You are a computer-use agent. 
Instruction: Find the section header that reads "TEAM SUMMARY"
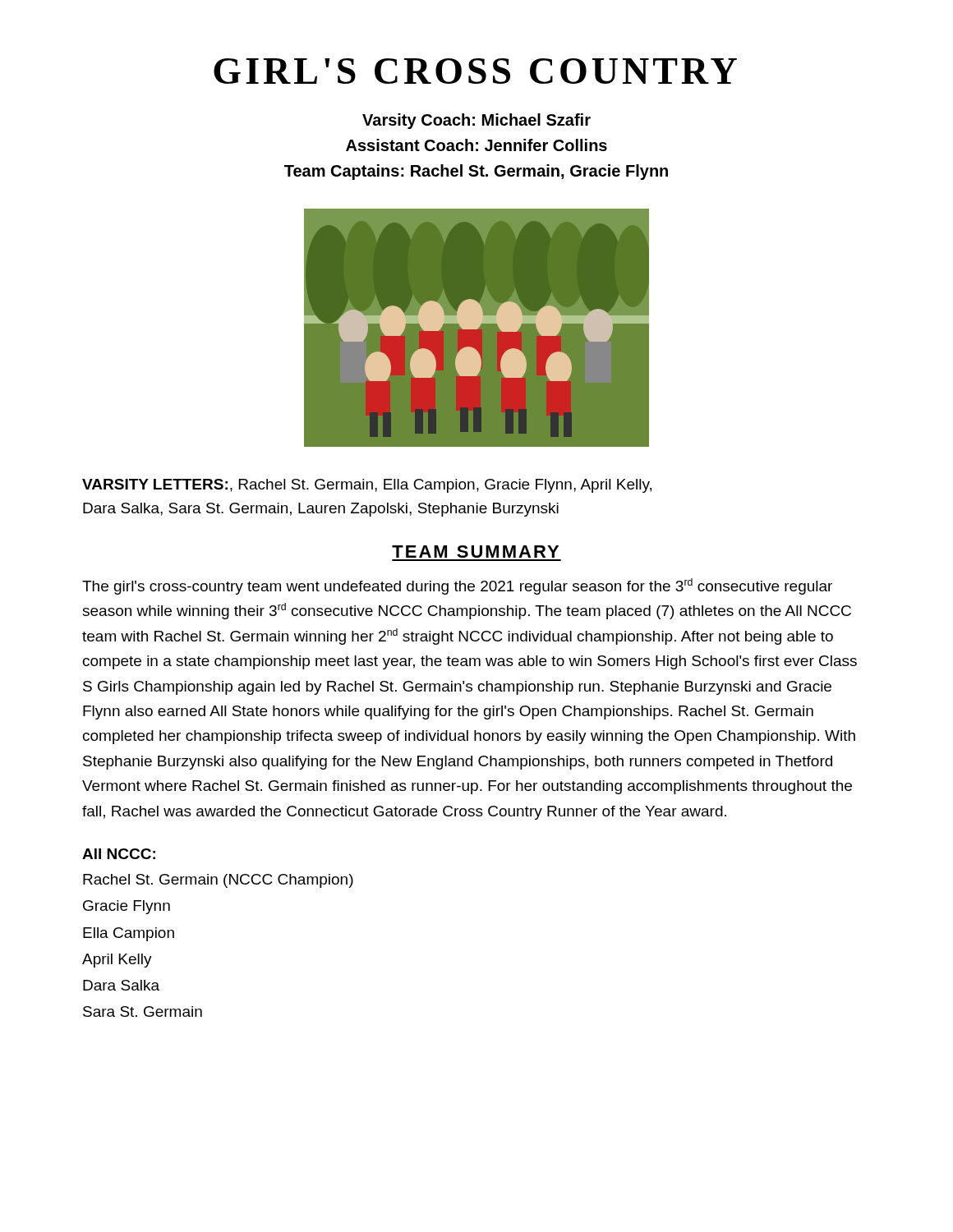click(x=476, y=552)
